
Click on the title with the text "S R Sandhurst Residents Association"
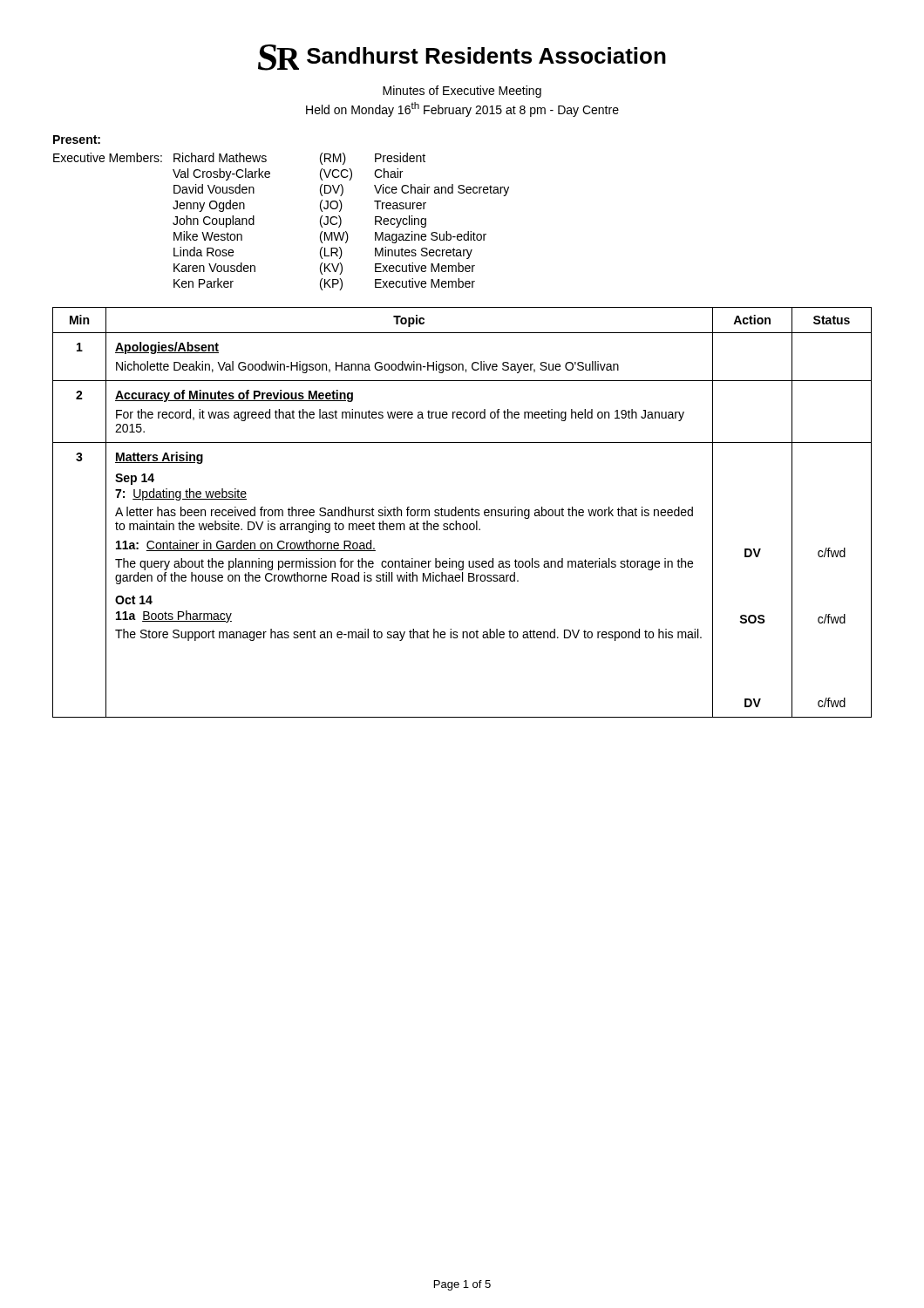pyautogui.click(x=462, y=56)
